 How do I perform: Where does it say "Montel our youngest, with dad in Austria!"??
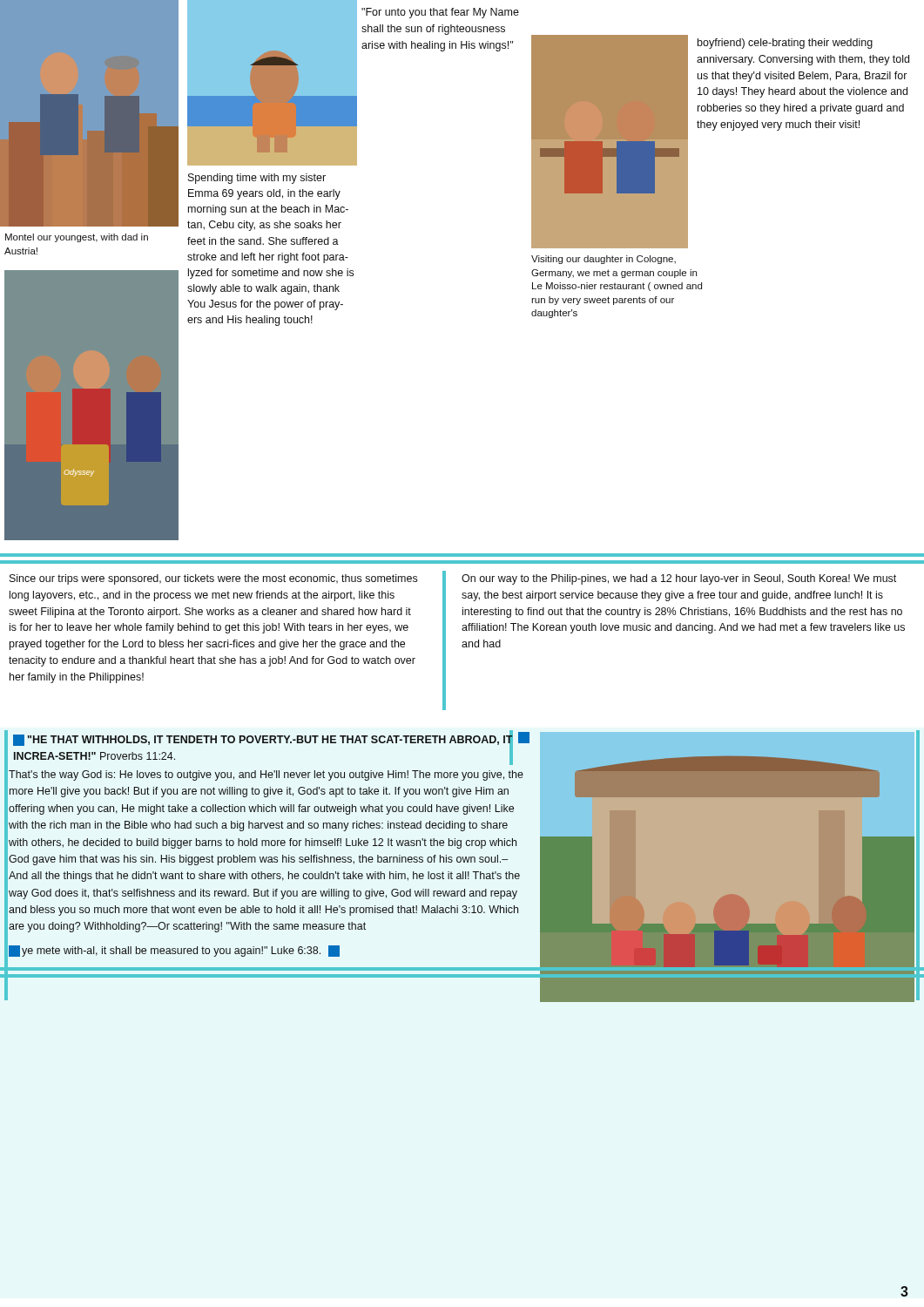tap(76, 244)
